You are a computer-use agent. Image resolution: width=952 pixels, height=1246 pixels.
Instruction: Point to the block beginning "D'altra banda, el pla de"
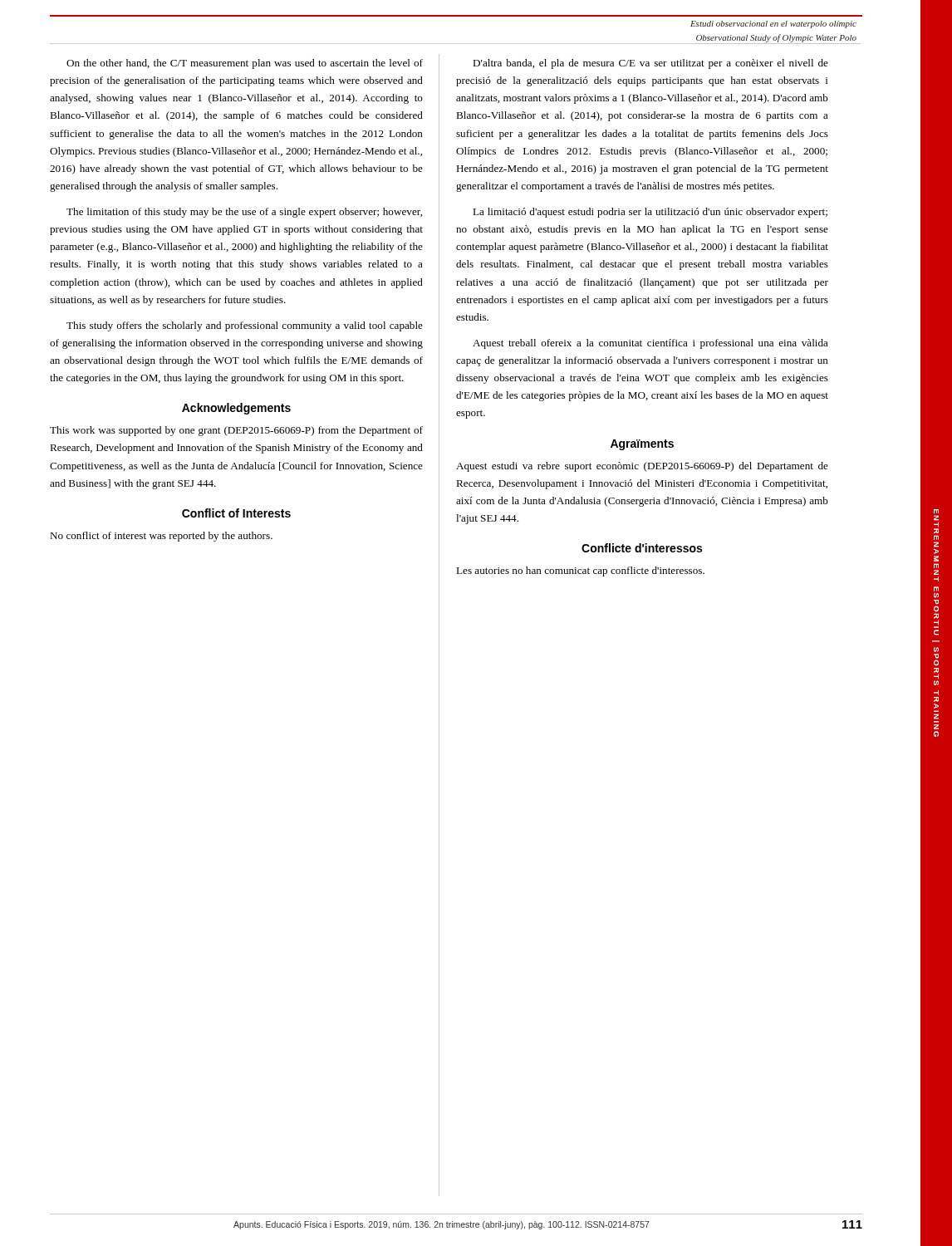pos(642,238)
